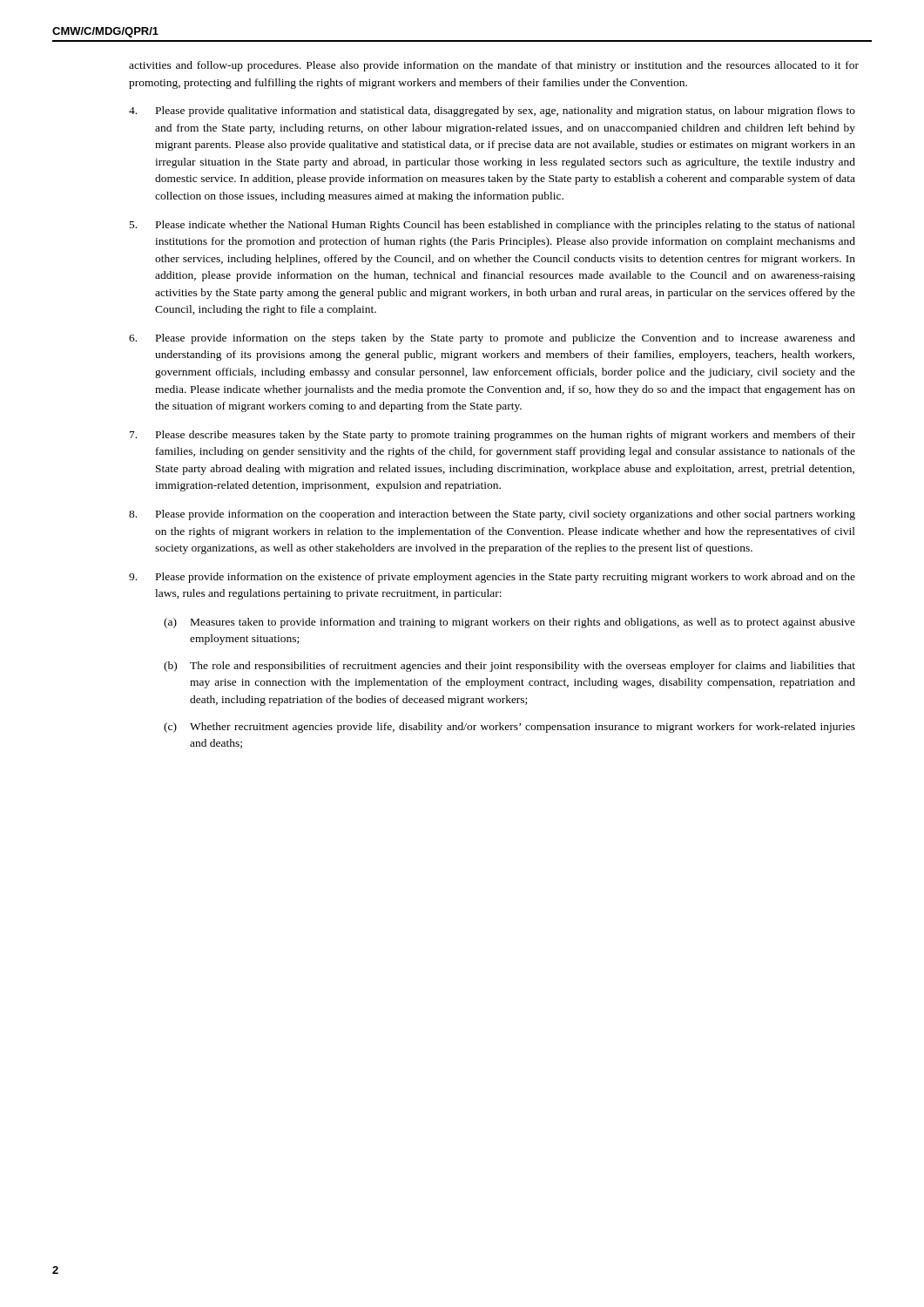Point to the element starting "Please describe measures taken by the"
This screenshot has width=924, height=1307.
[492, 460]
